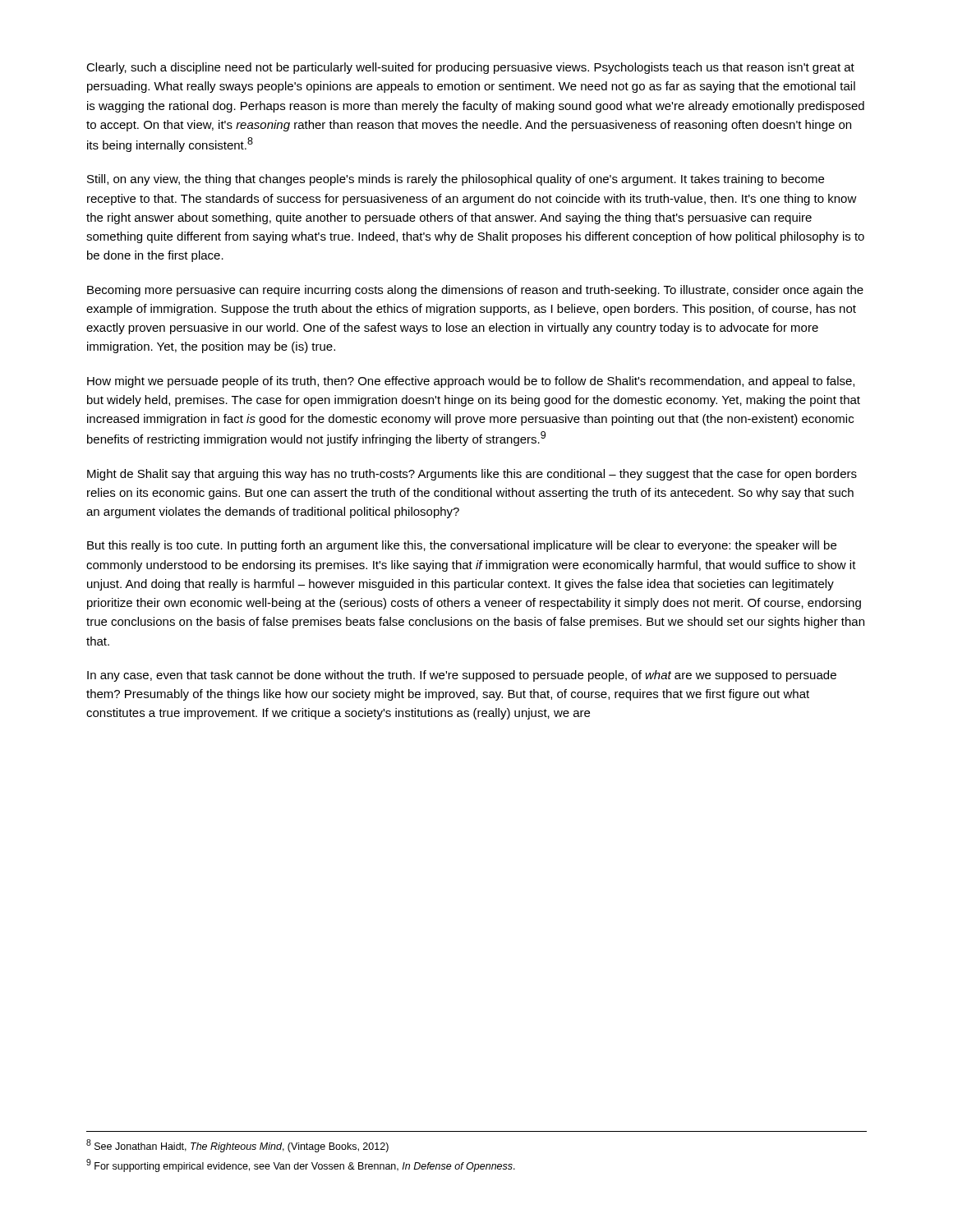Click on the text block containing "How might we persuade people of"
The height and width of the screenshot is (1232, 953).
(473, 410)
